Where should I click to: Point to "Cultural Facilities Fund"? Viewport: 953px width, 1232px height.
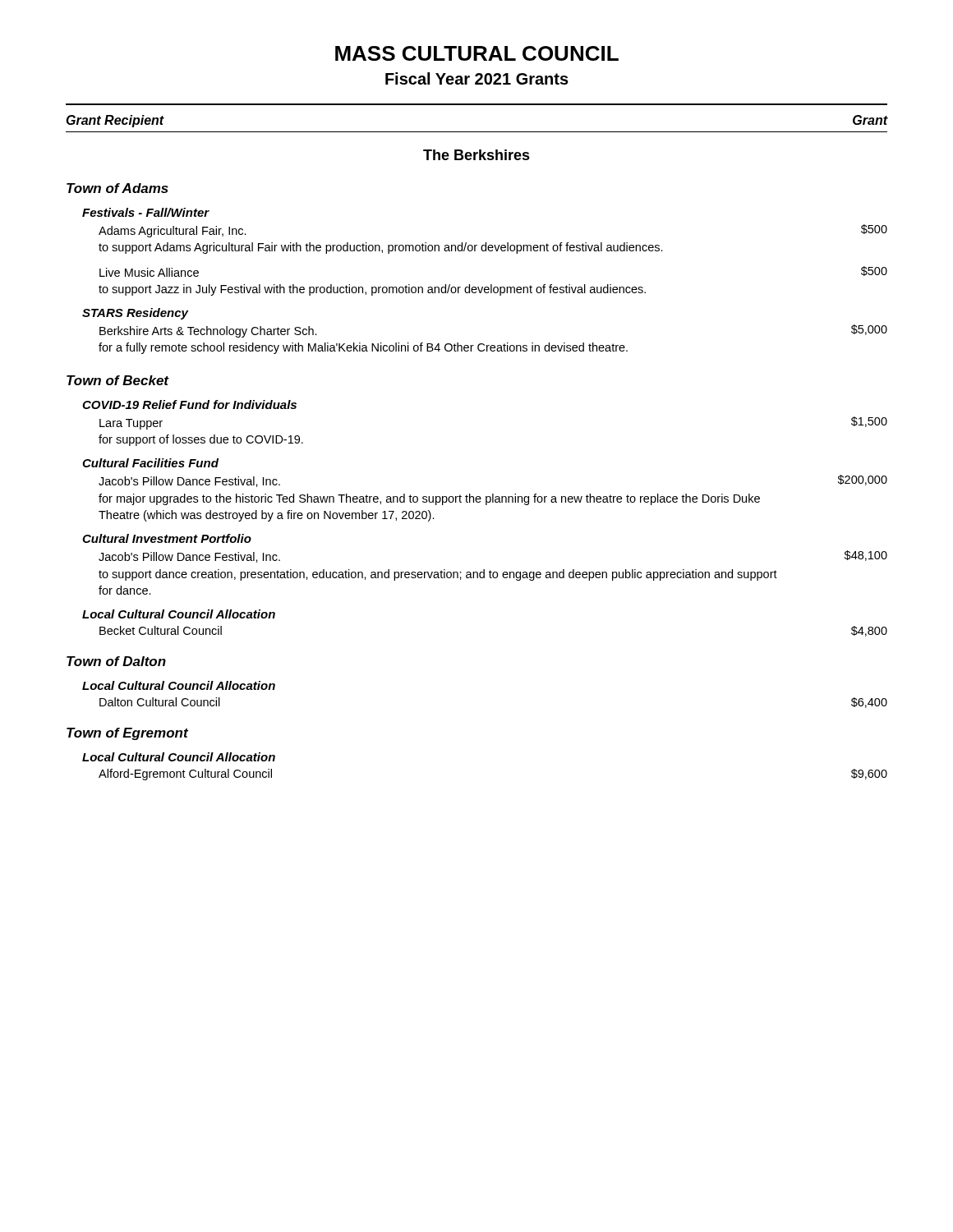150,463
